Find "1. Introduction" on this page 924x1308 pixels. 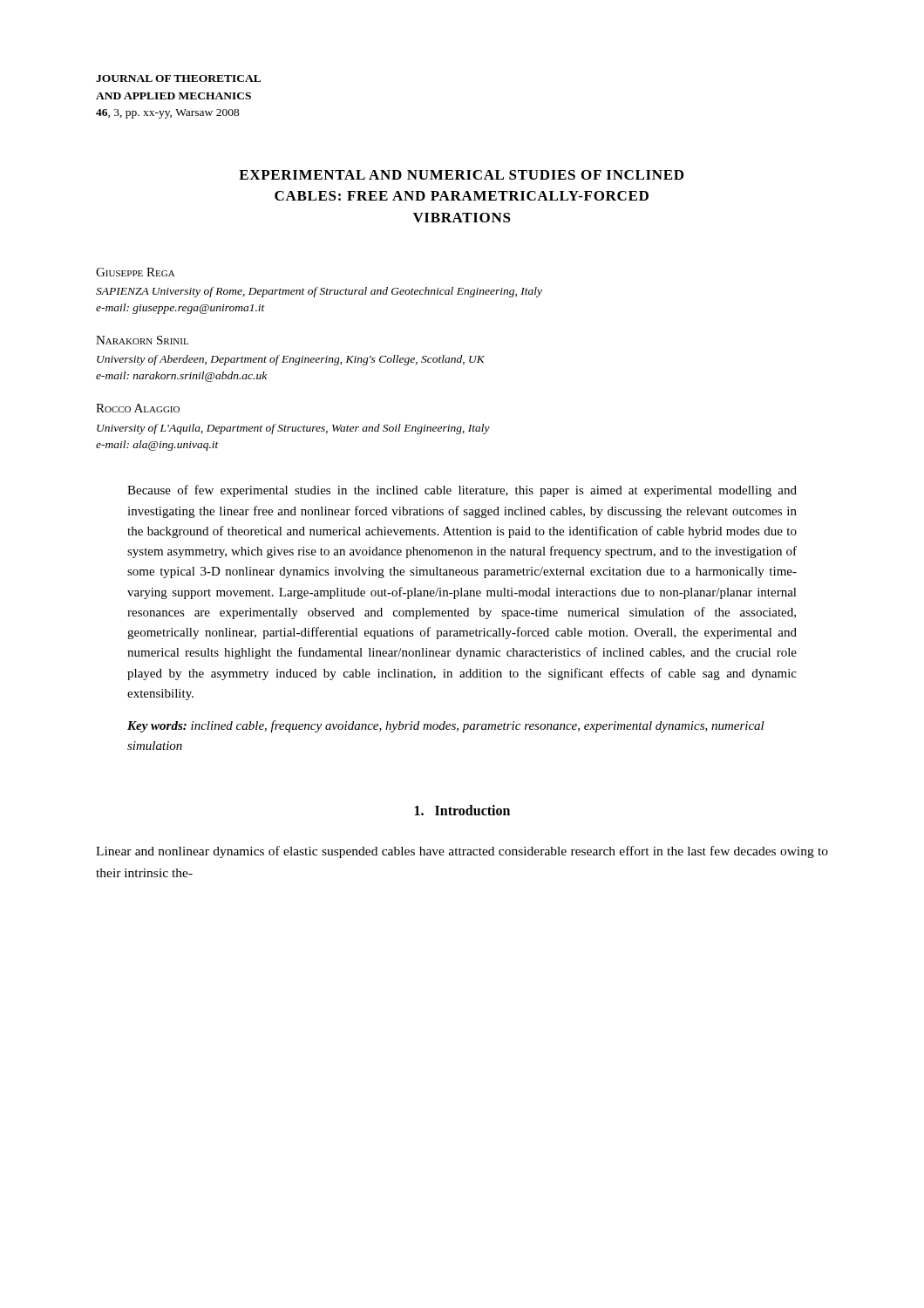tap(462, 811)
